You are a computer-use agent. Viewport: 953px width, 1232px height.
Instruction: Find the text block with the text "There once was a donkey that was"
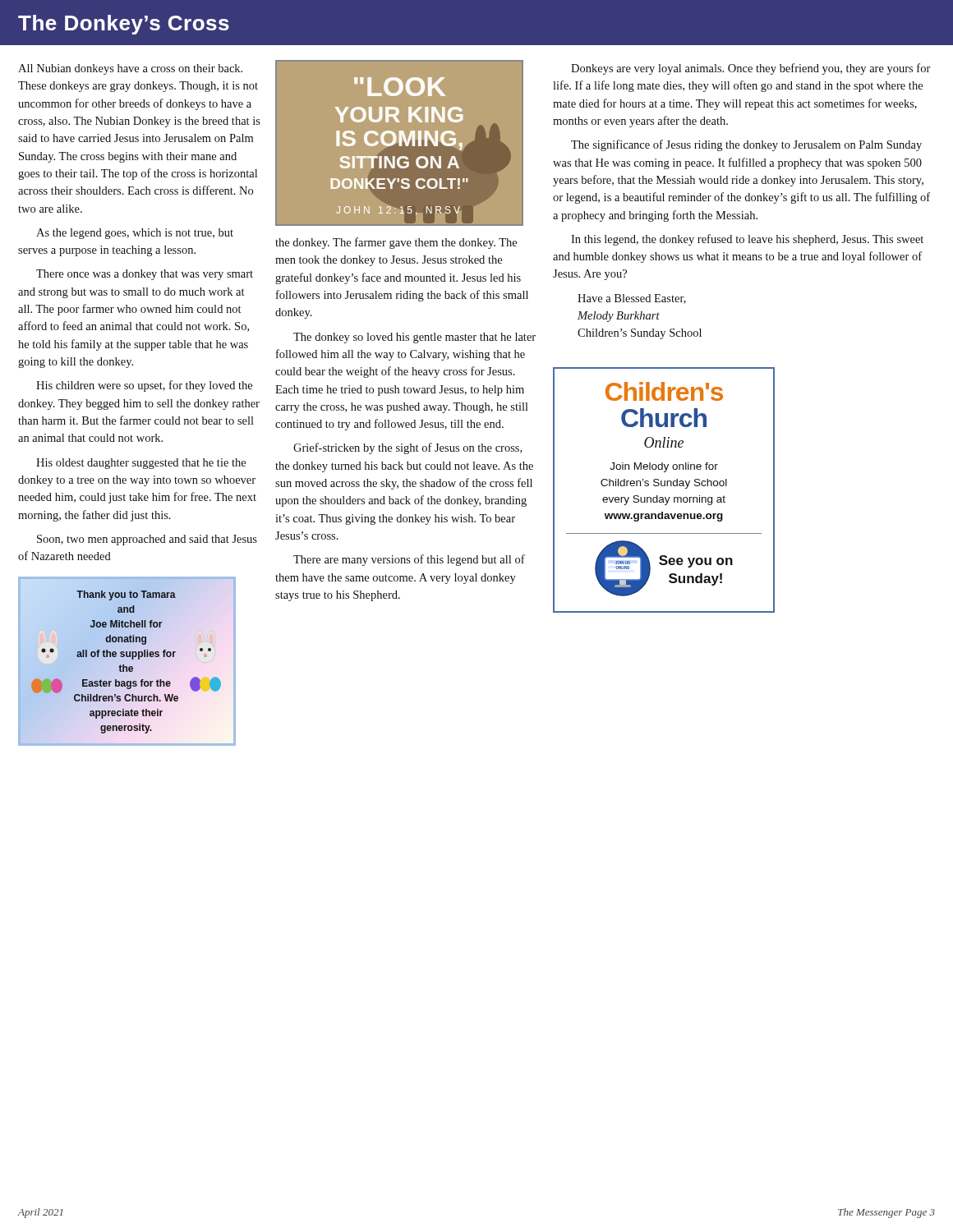pos(136,318)
